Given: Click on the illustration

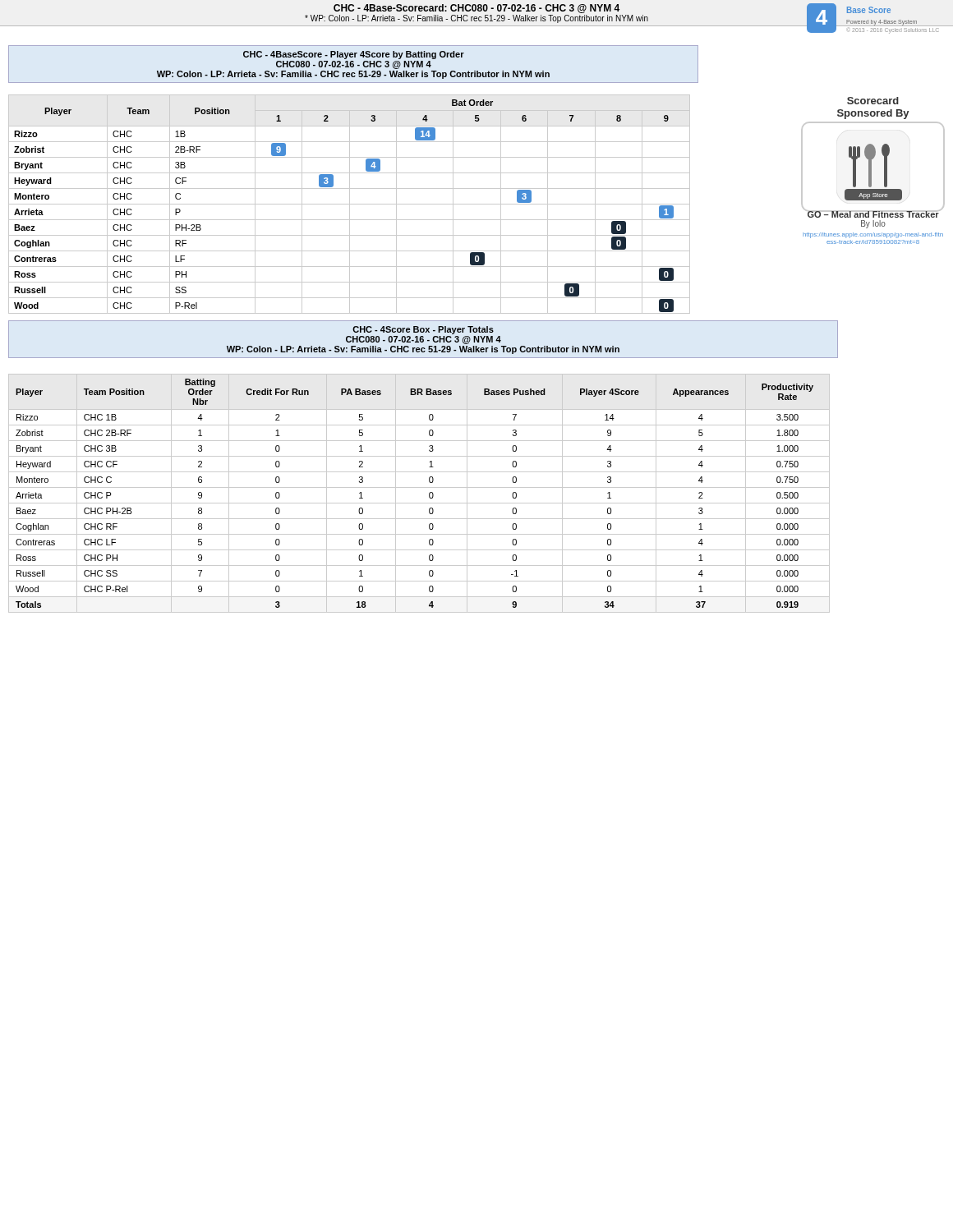Looking at the screenshot, I should (x=873, y=168).
